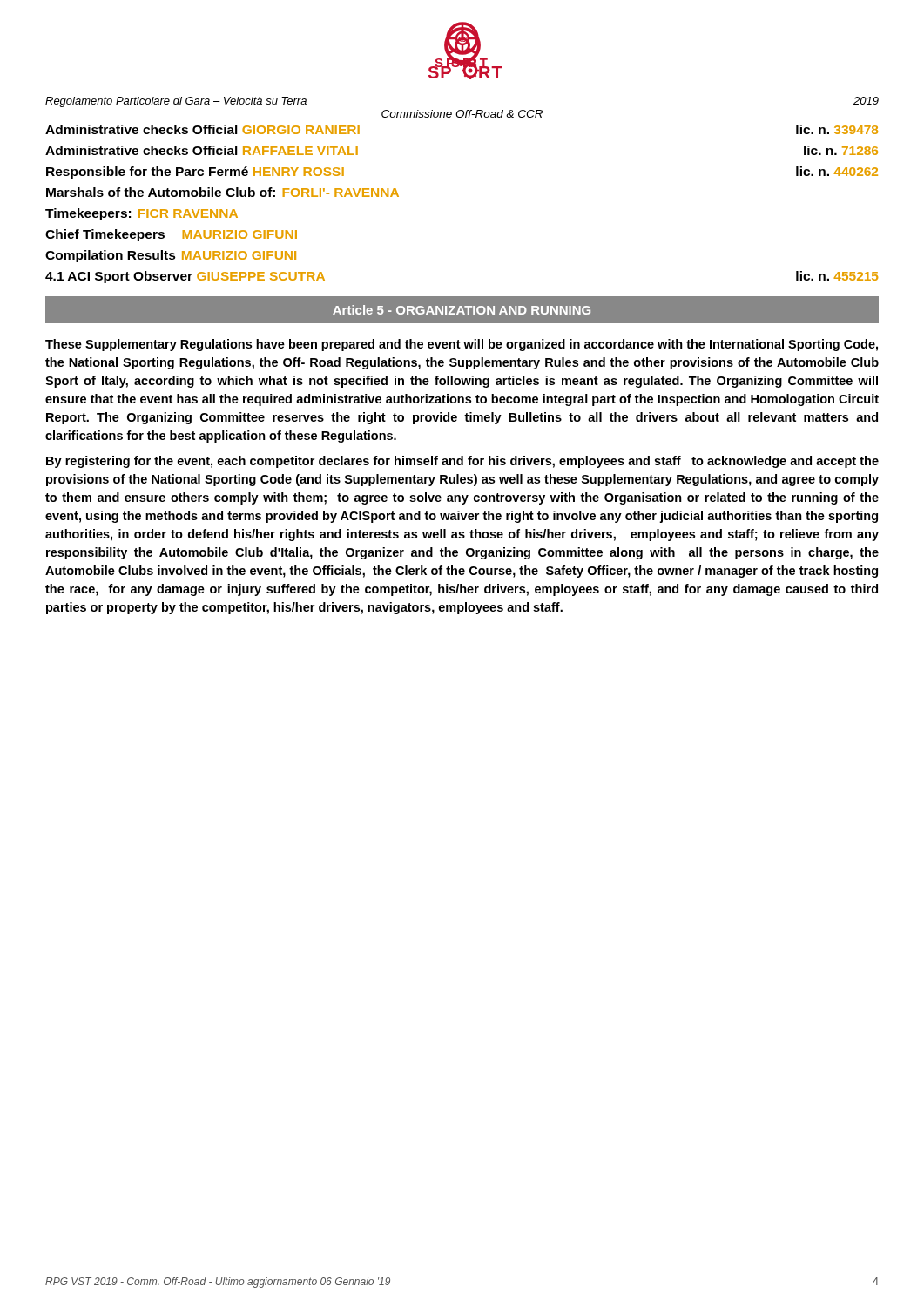Navigate to the text starting "Responsible for the Parc Fermé HENRY ROSSI lic."

point(198,172)
